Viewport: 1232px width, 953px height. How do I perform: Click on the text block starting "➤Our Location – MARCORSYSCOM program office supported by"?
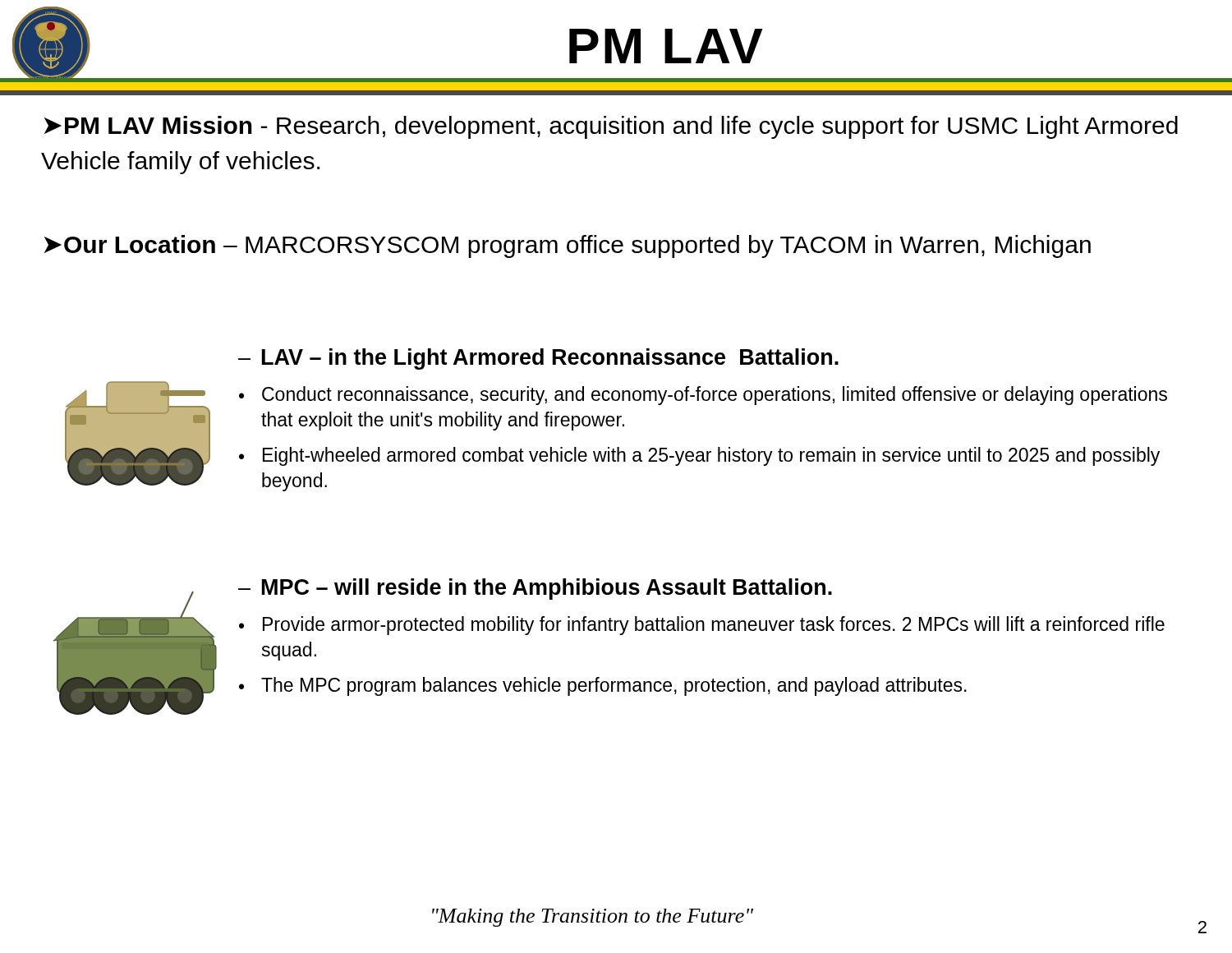tap(567, 244)
